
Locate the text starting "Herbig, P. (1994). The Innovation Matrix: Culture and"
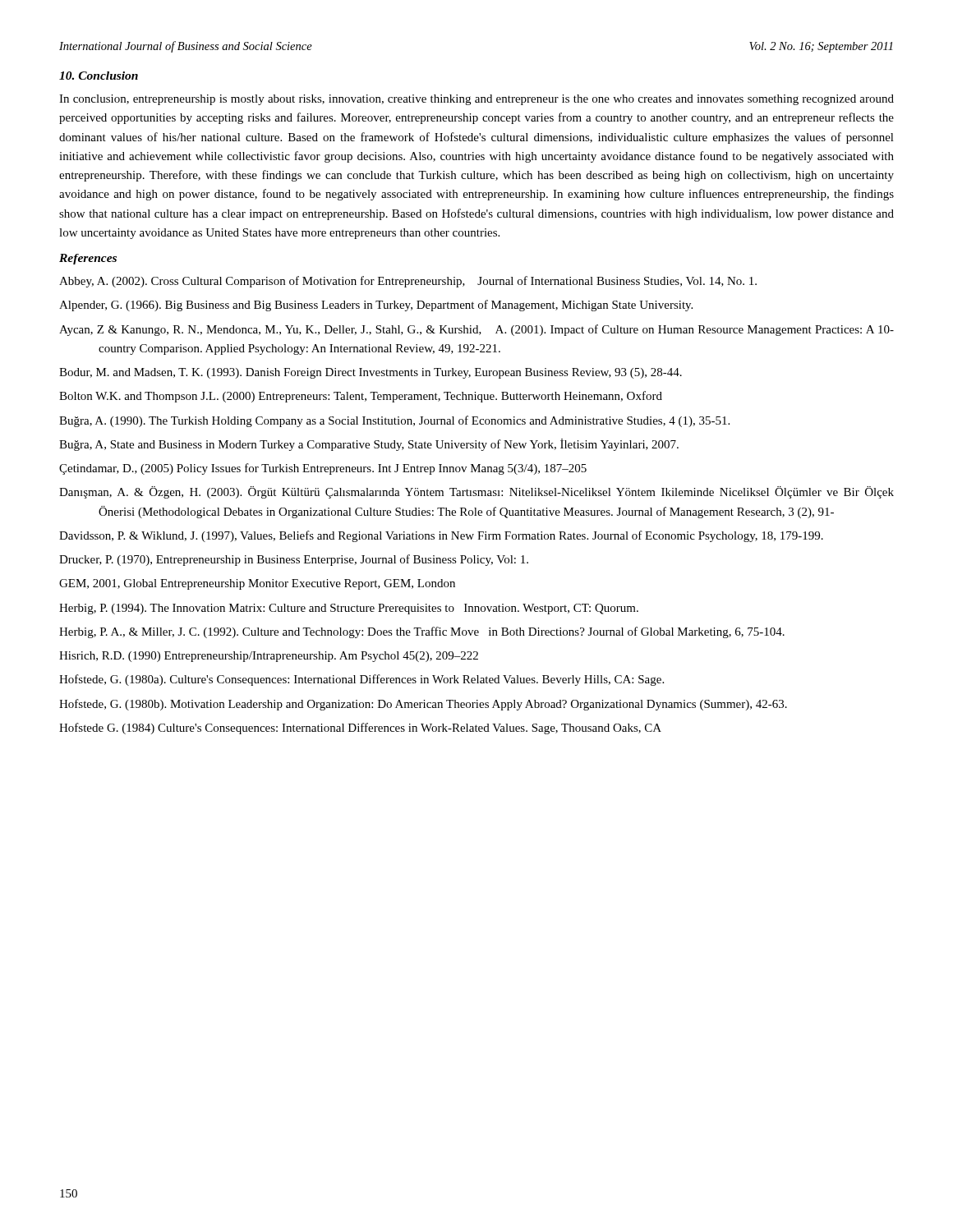pyautogui.click(x=349, y=607)
